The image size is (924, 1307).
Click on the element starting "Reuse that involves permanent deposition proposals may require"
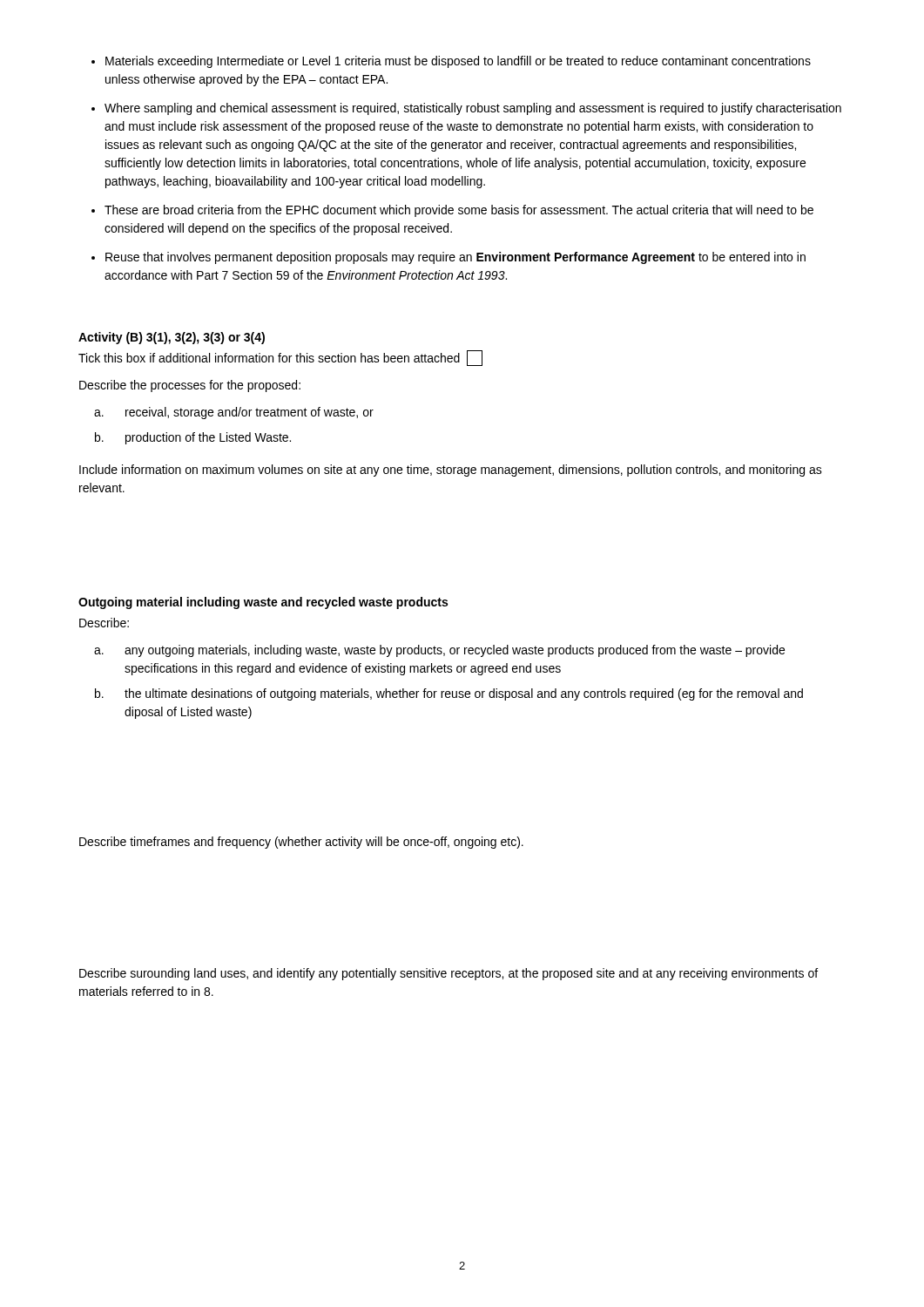[475, 267]
